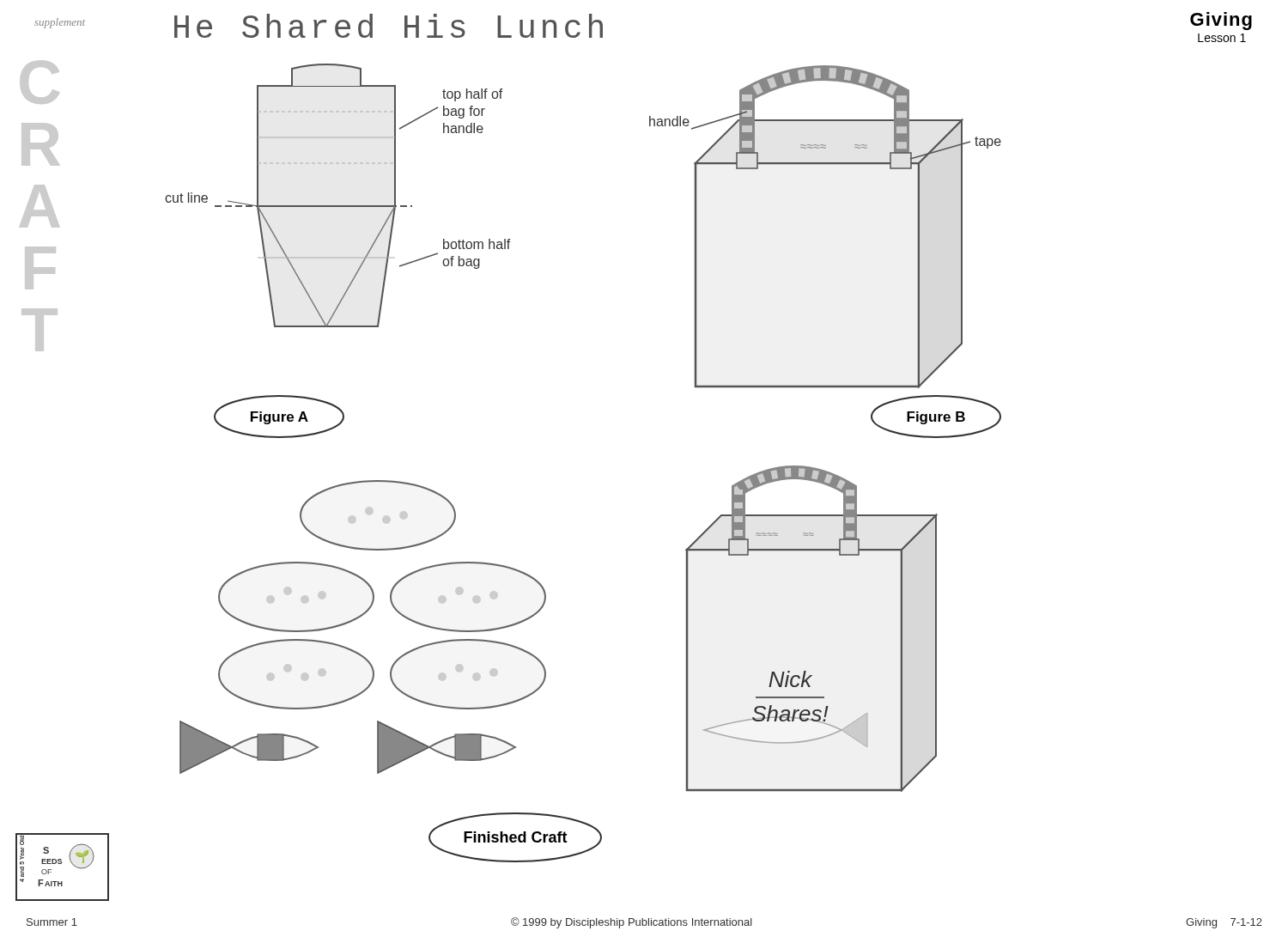Select the logo
The width and height of the screenshot is (1288, 937).
coord(62,867)
